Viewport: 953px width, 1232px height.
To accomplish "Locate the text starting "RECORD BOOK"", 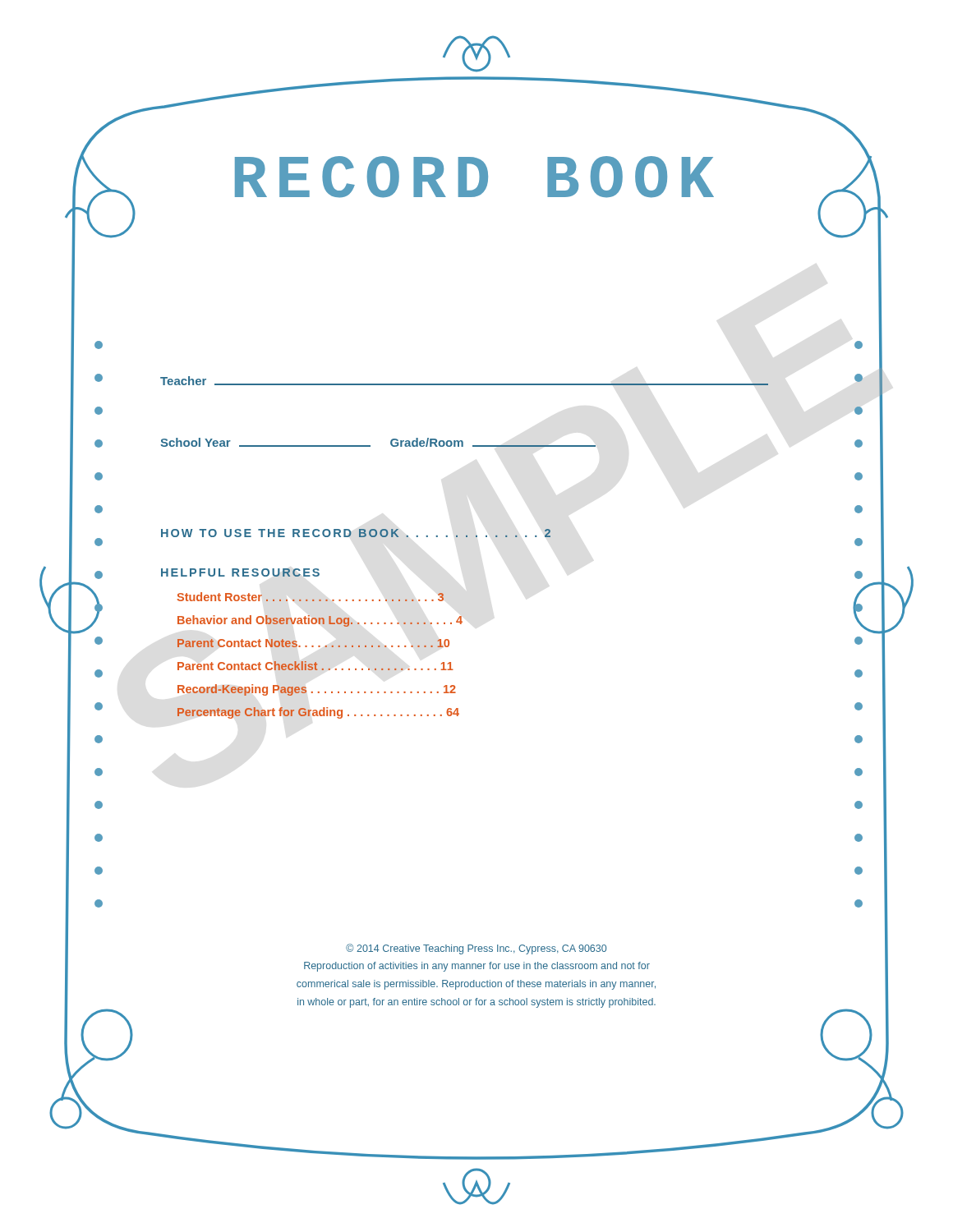I will click(x=476, y=181).
